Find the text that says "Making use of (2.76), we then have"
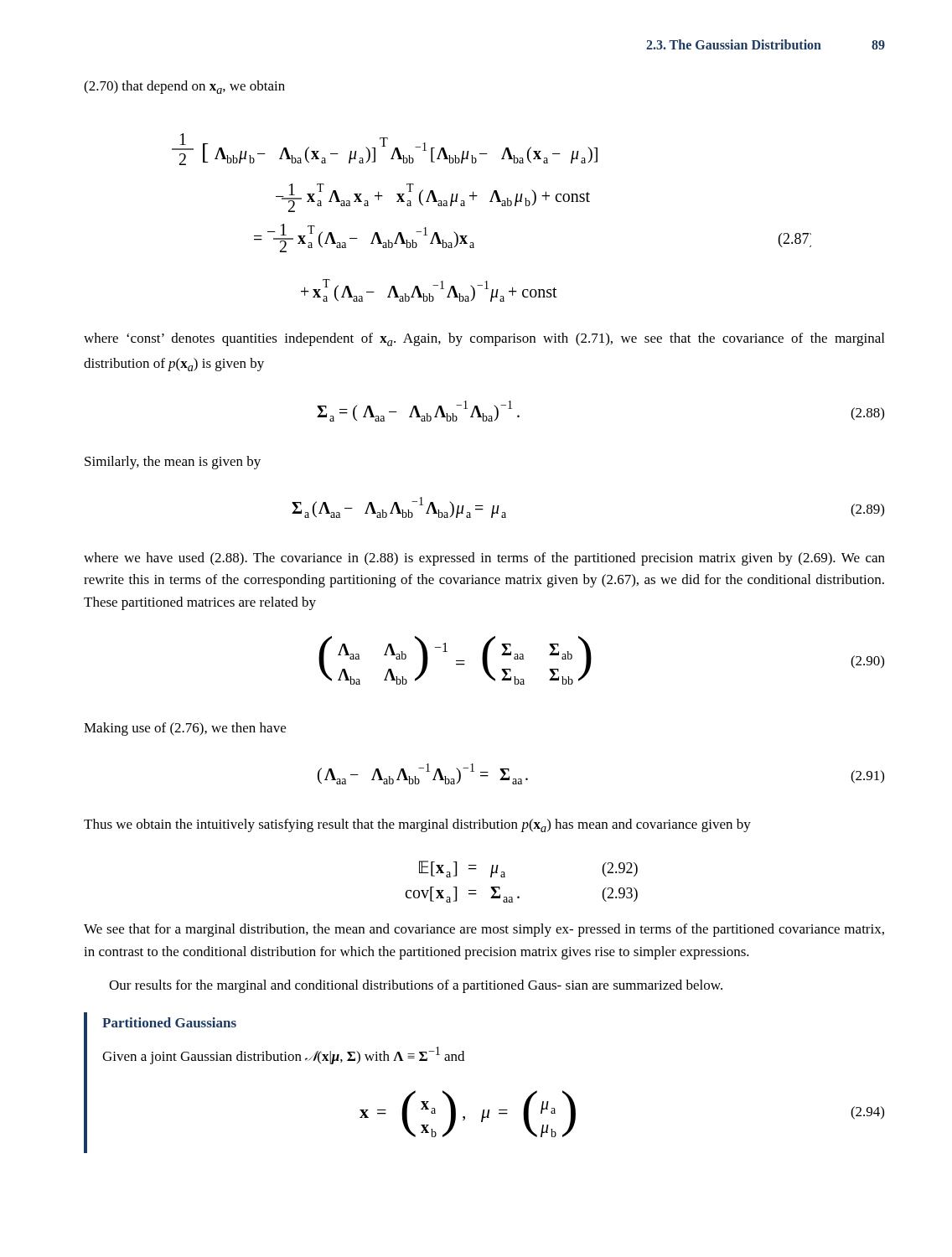Screen dimensions: 1257x952 185,728
